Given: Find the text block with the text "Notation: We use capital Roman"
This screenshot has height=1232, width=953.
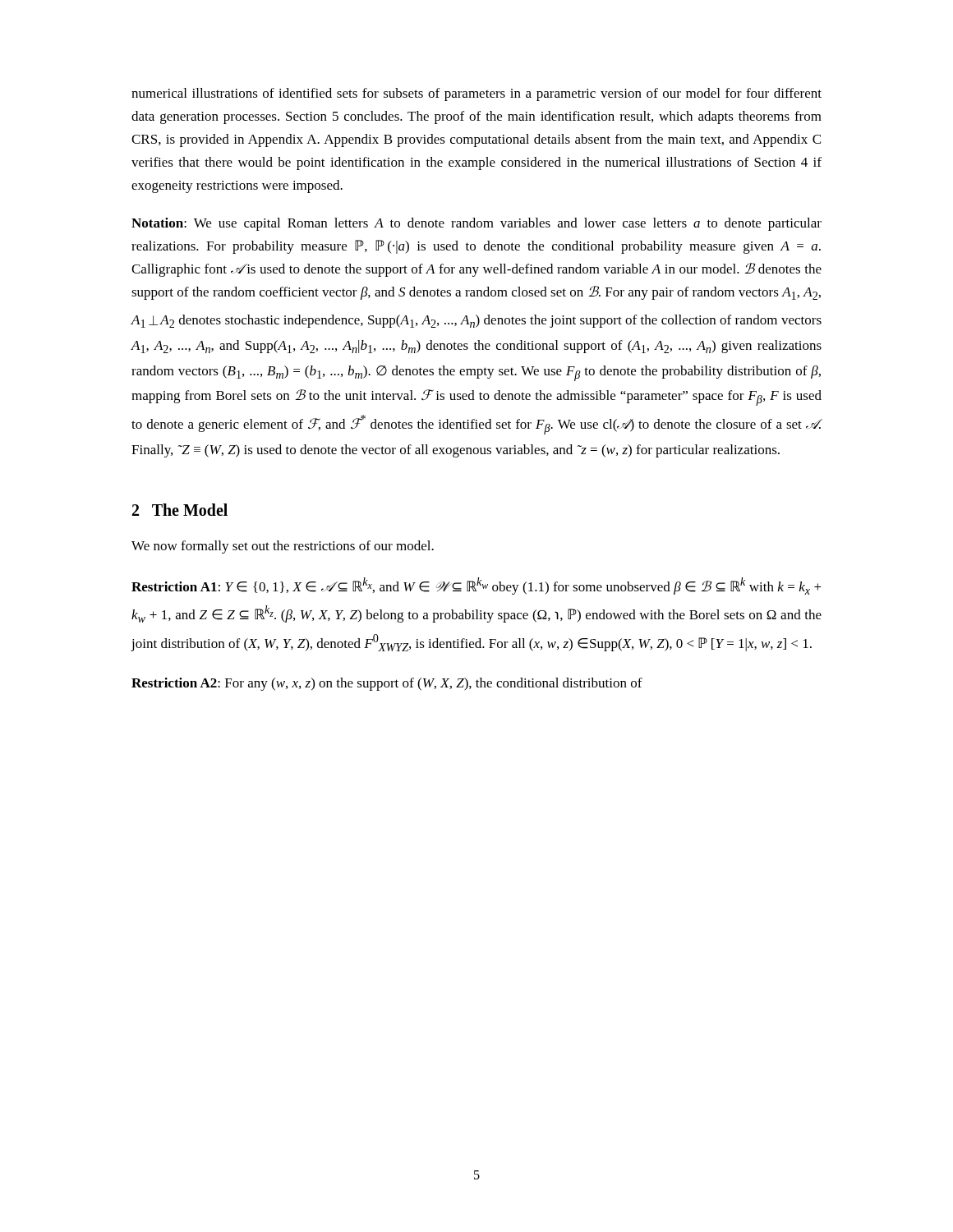Looking at the screenshot, I should [476, 336].
